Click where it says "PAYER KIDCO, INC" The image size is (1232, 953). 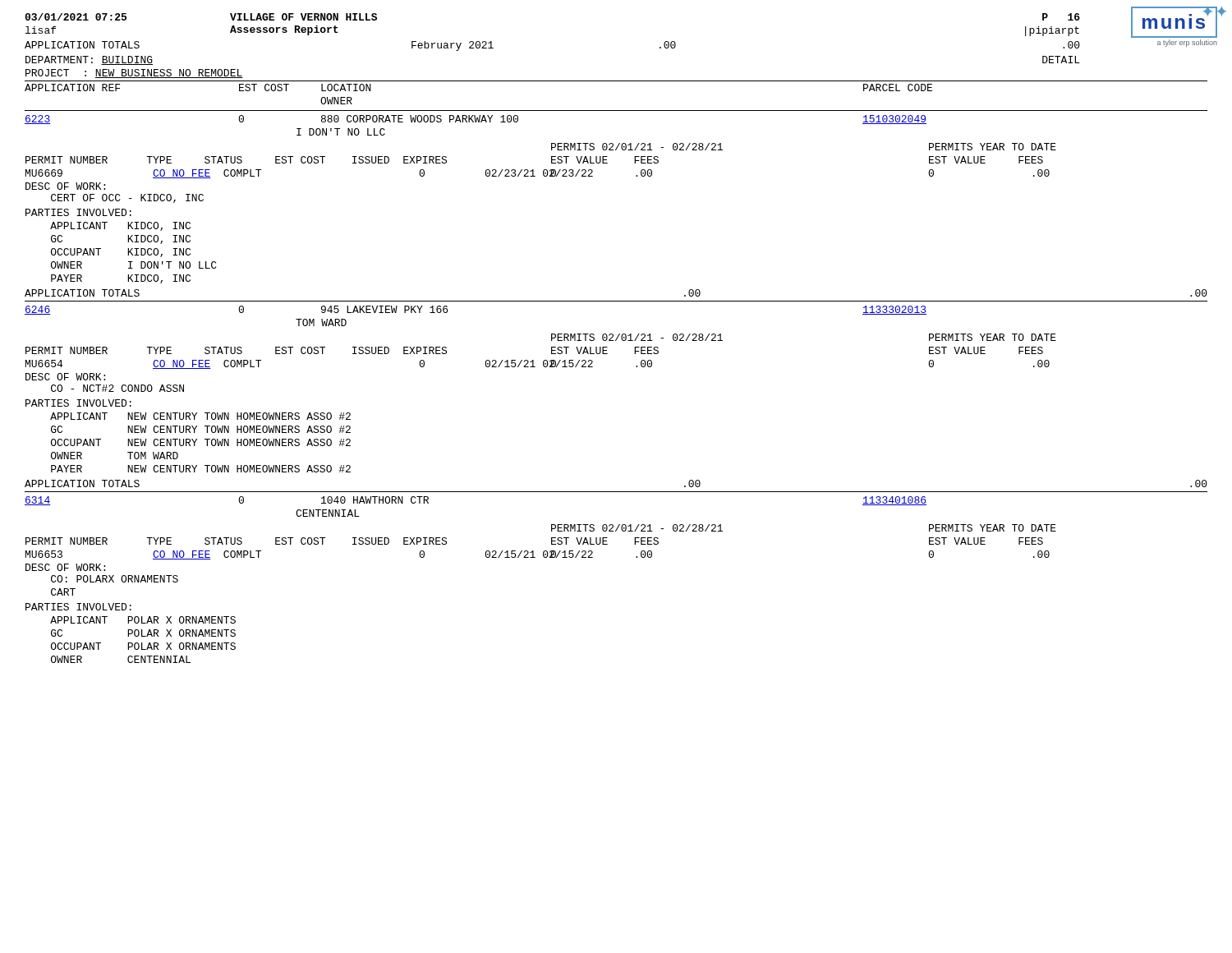[108, 279]
